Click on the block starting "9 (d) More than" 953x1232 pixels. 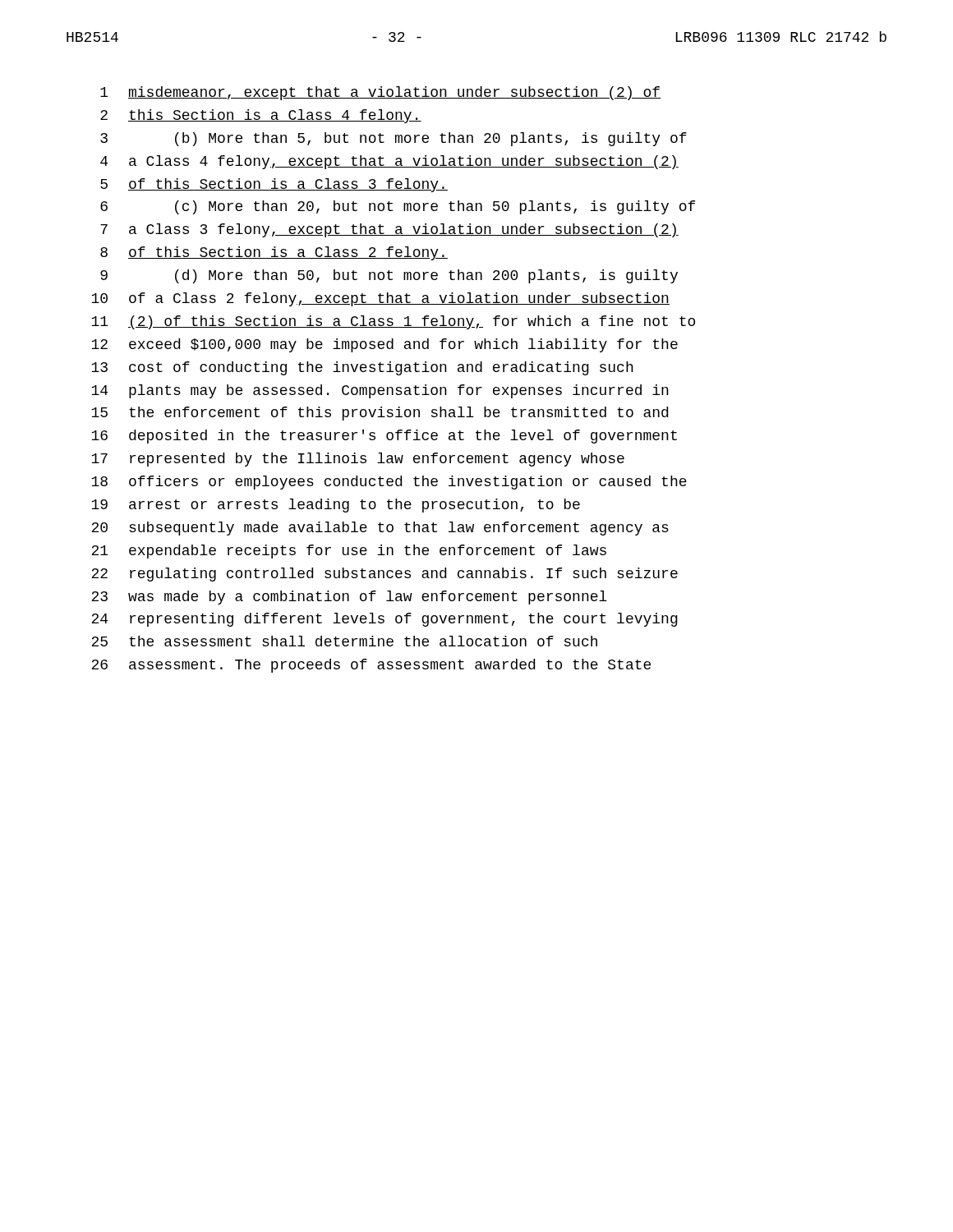476,277
